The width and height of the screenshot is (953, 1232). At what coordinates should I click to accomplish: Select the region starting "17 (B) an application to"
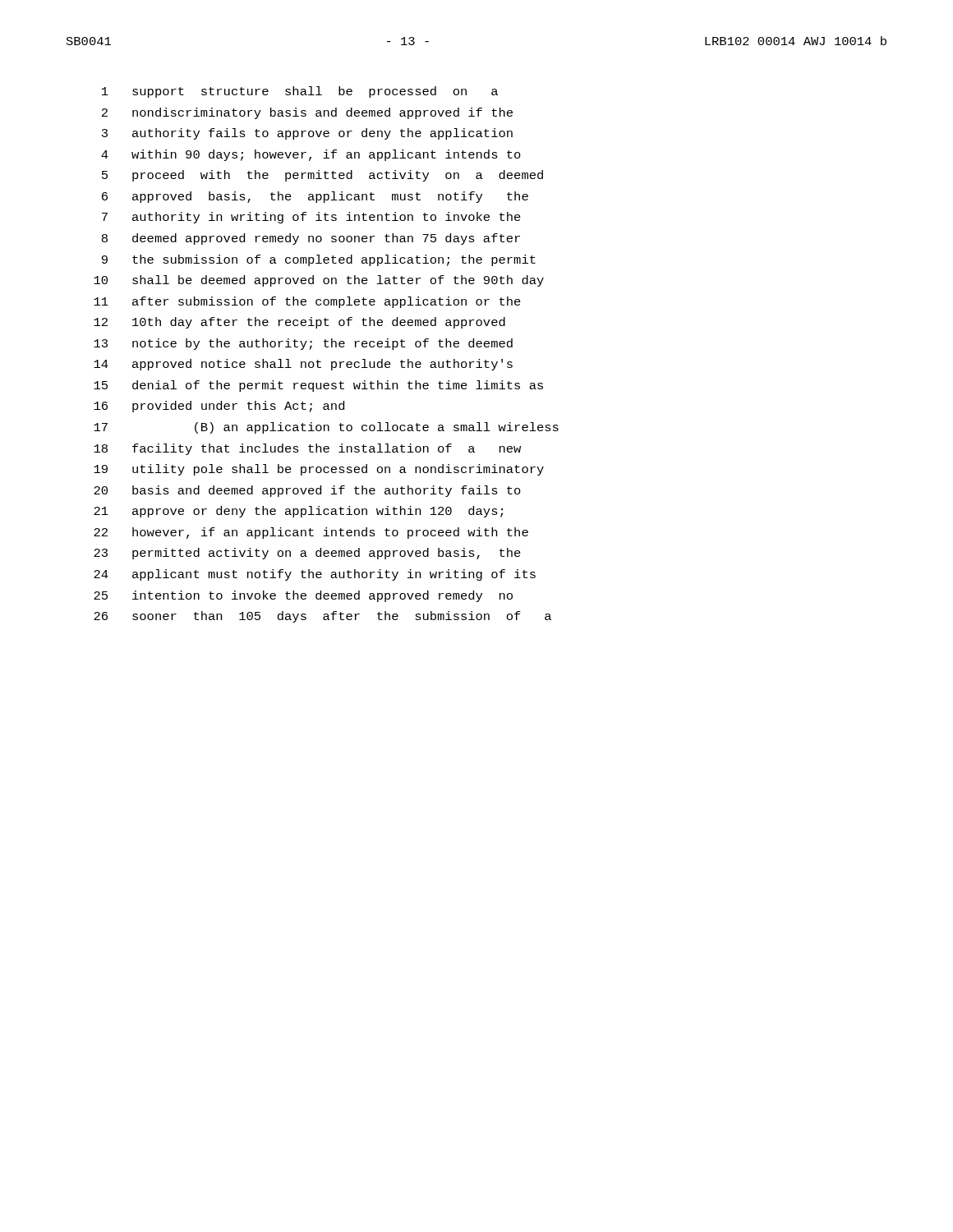click(476, 523)
